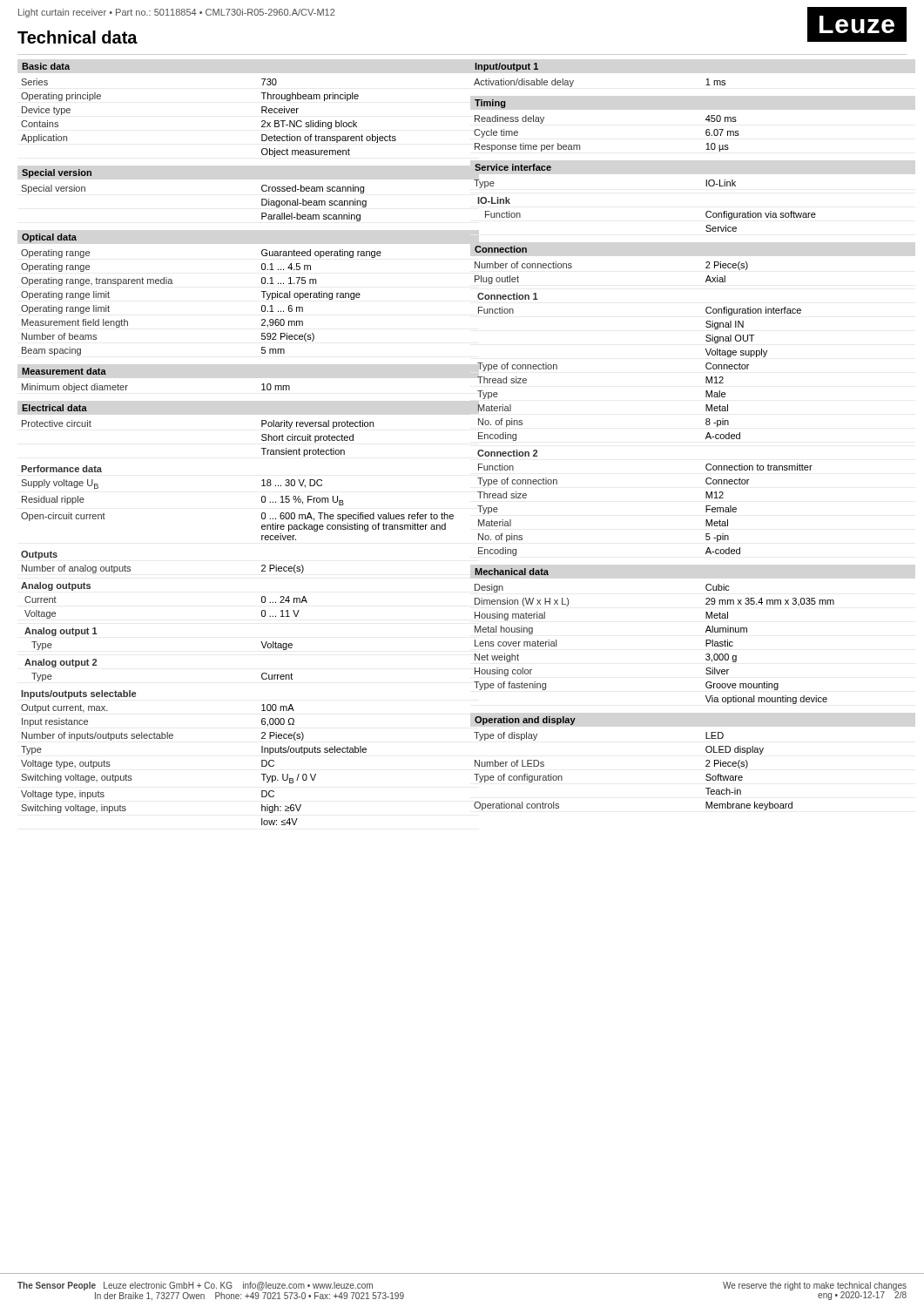Image resolution: width=924 pixels, height=1307 pixels.
Task: Where does it say "Mechanical data"?
Action: [512, 572]
